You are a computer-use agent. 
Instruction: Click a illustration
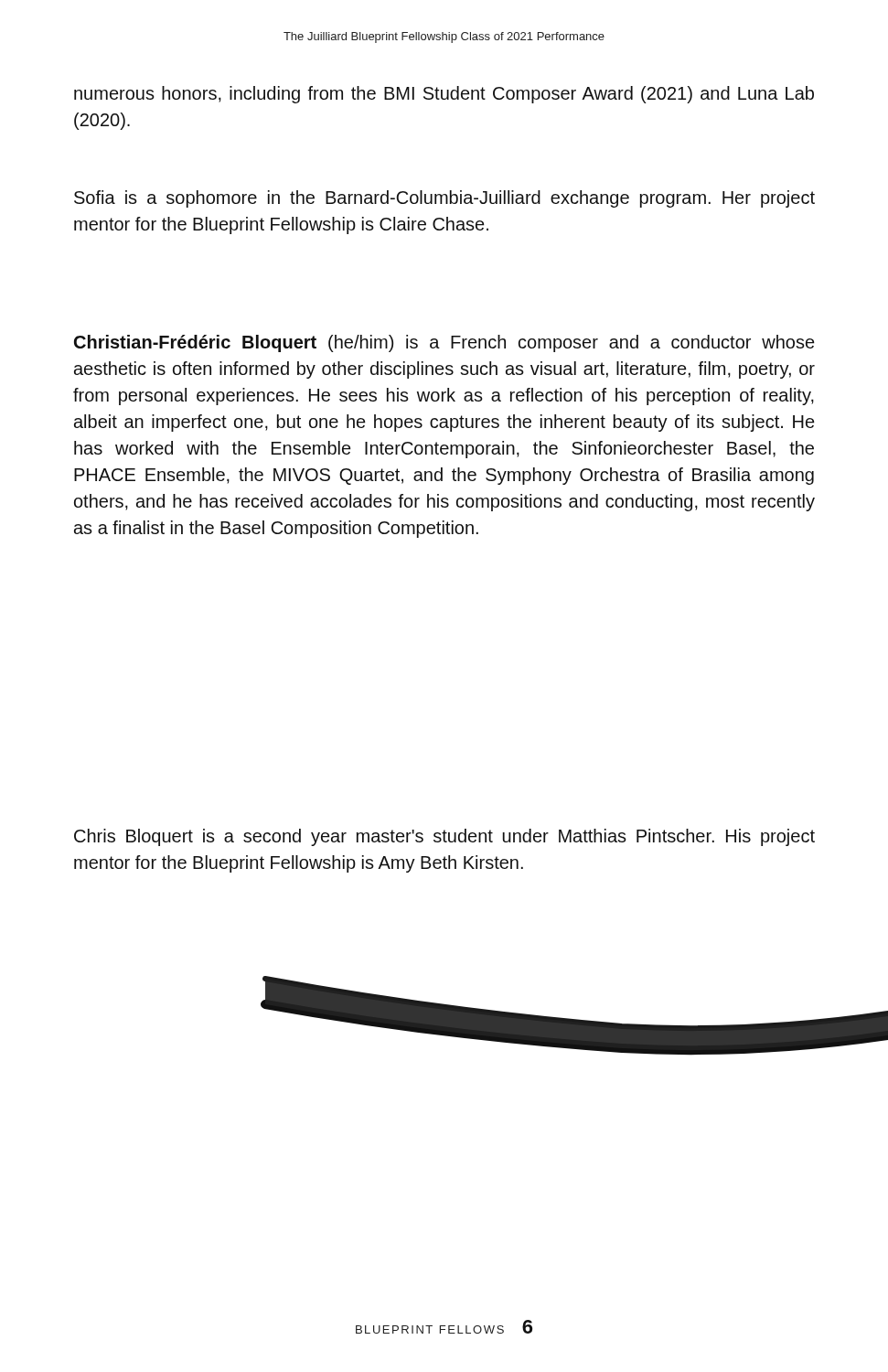click(444, 1034)
